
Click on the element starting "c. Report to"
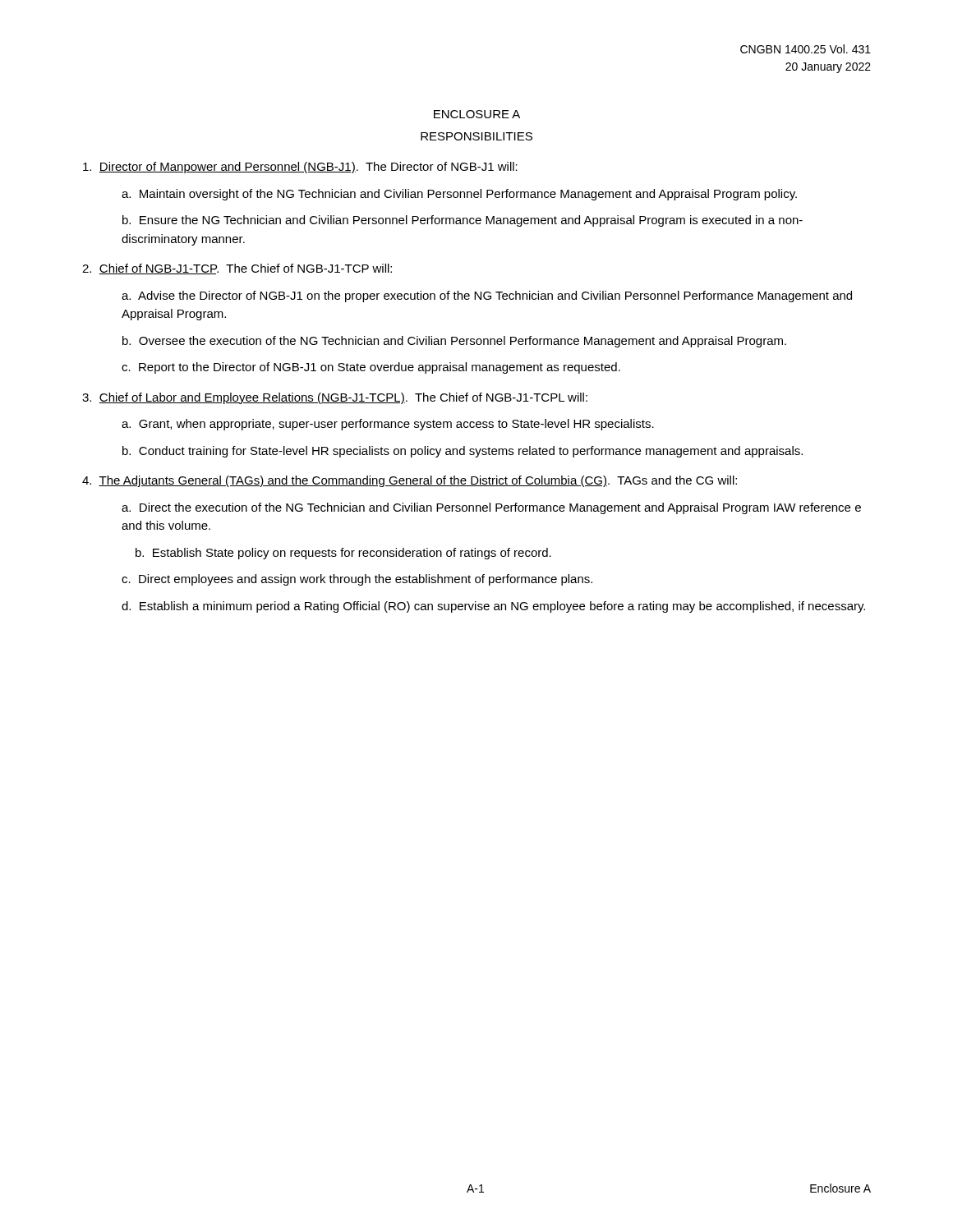click(x=496, y=367)
